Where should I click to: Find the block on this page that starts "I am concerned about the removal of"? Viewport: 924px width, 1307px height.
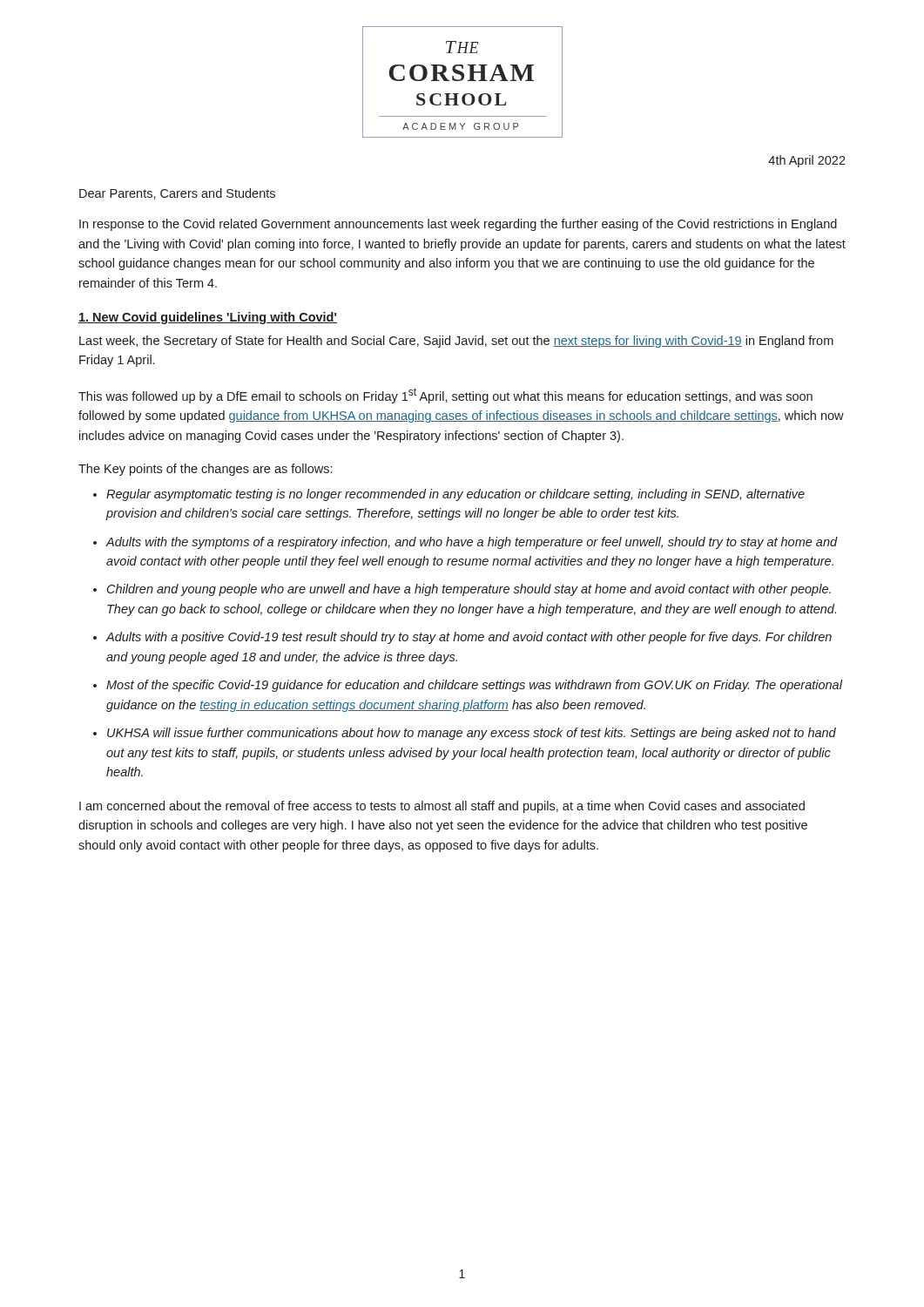click(443, 825)
